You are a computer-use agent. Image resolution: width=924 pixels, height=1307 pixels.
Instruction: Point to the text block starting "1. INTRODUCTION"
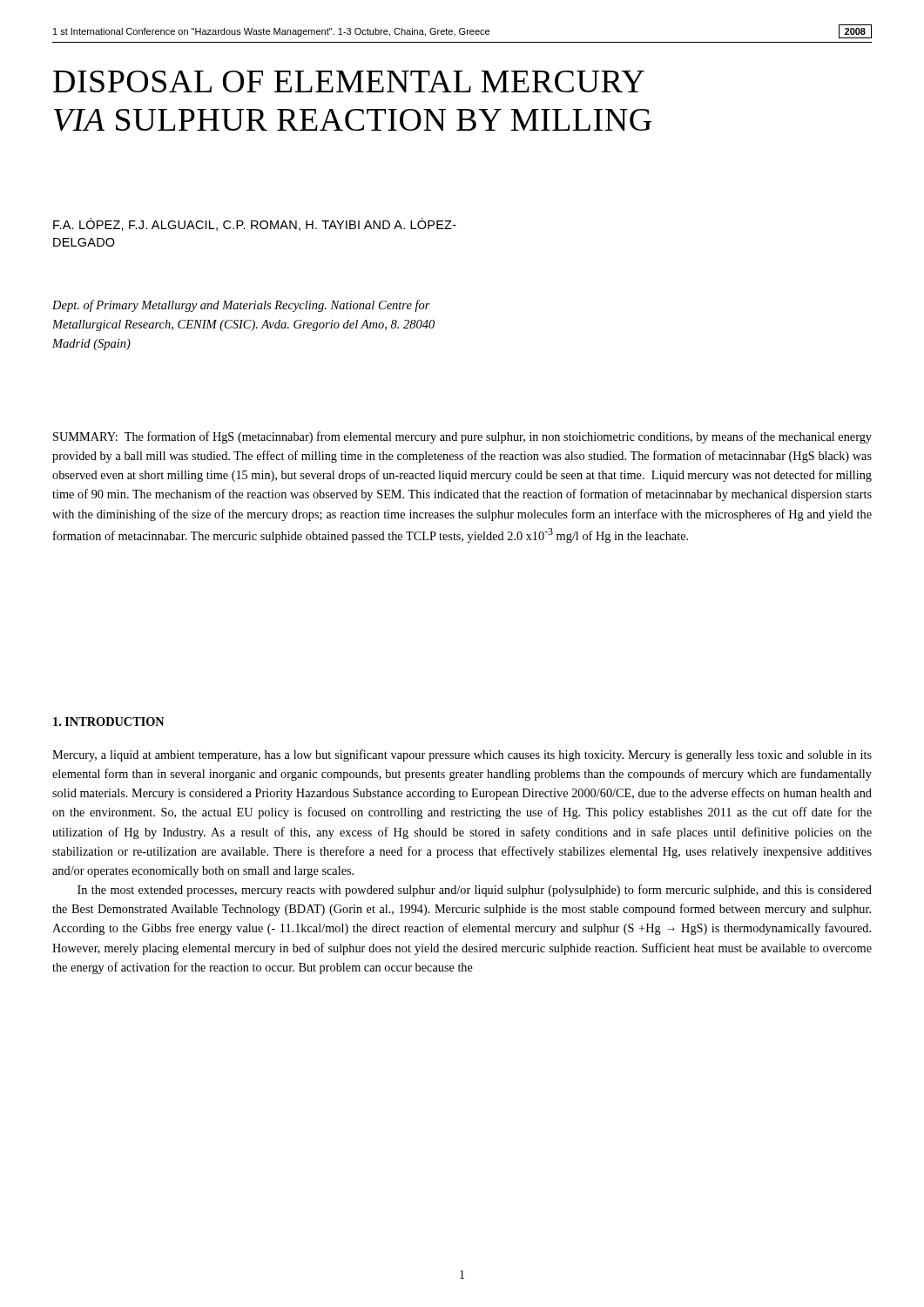pos(109,721)
